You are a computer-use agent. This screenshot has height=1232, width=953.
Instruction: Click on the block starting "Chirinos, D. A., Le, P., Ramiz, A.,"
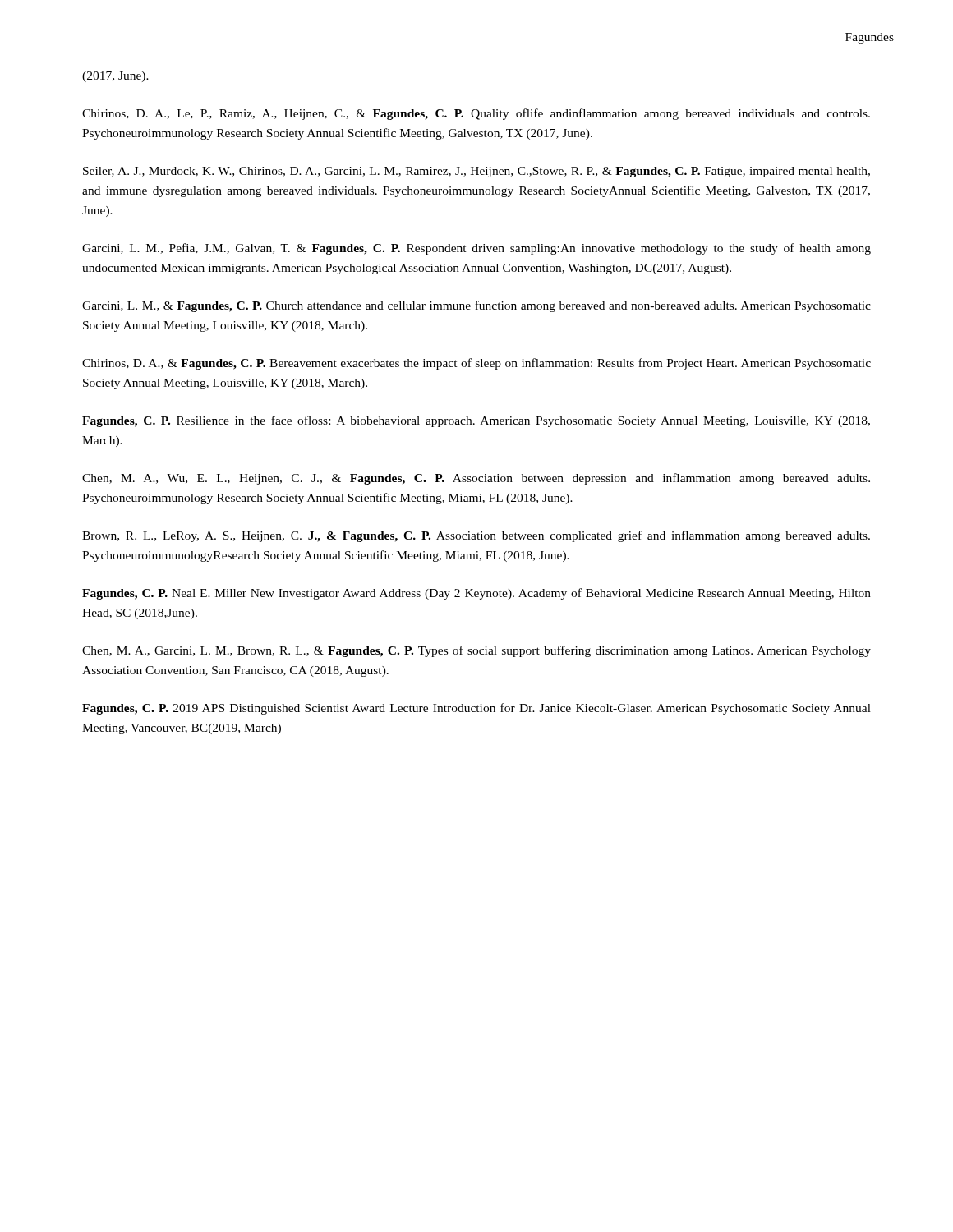(476, 123)
